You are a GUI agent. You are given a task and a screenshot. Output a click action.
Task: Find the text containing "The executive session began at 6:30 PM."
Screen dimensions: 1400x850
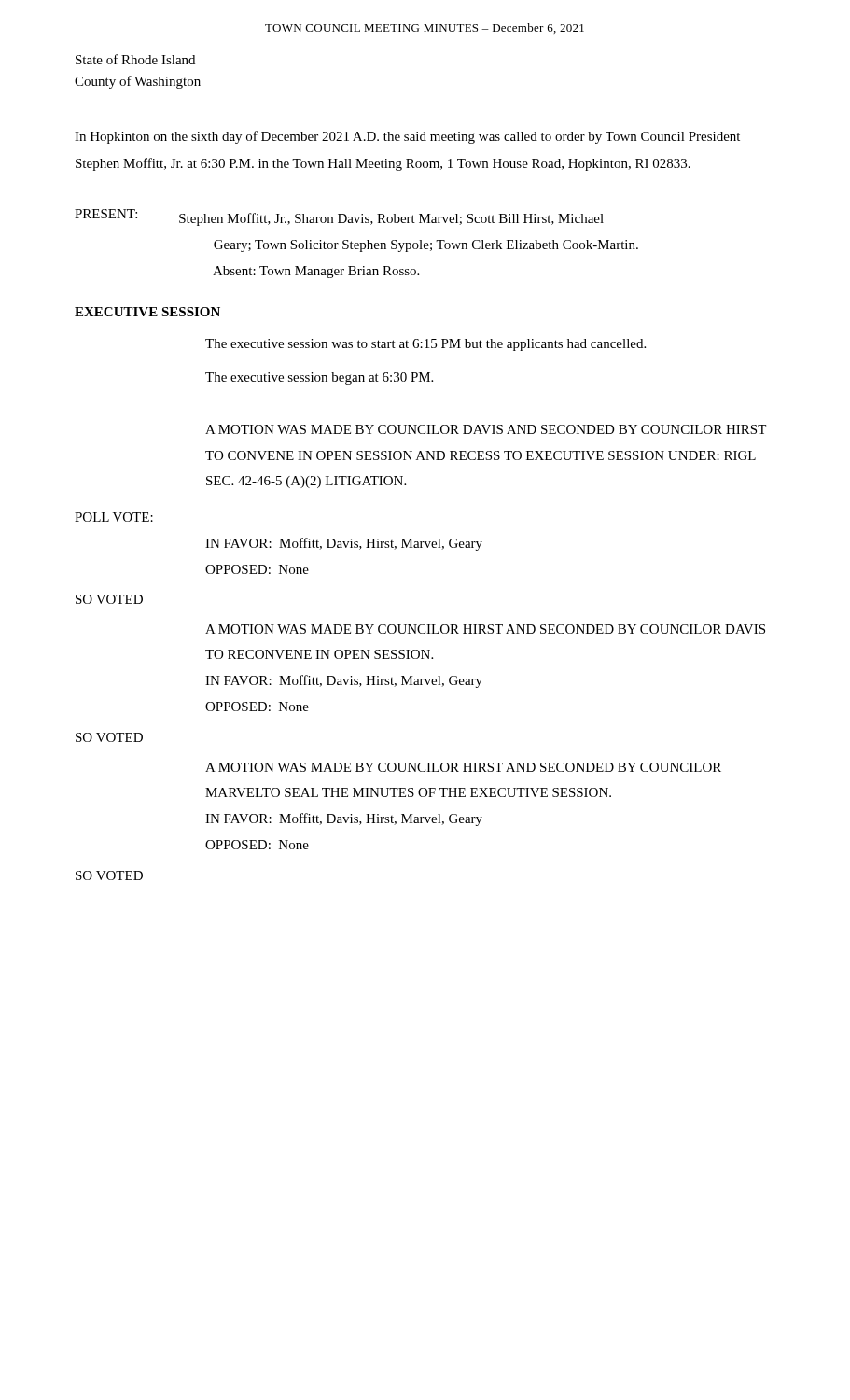point(320,377)
